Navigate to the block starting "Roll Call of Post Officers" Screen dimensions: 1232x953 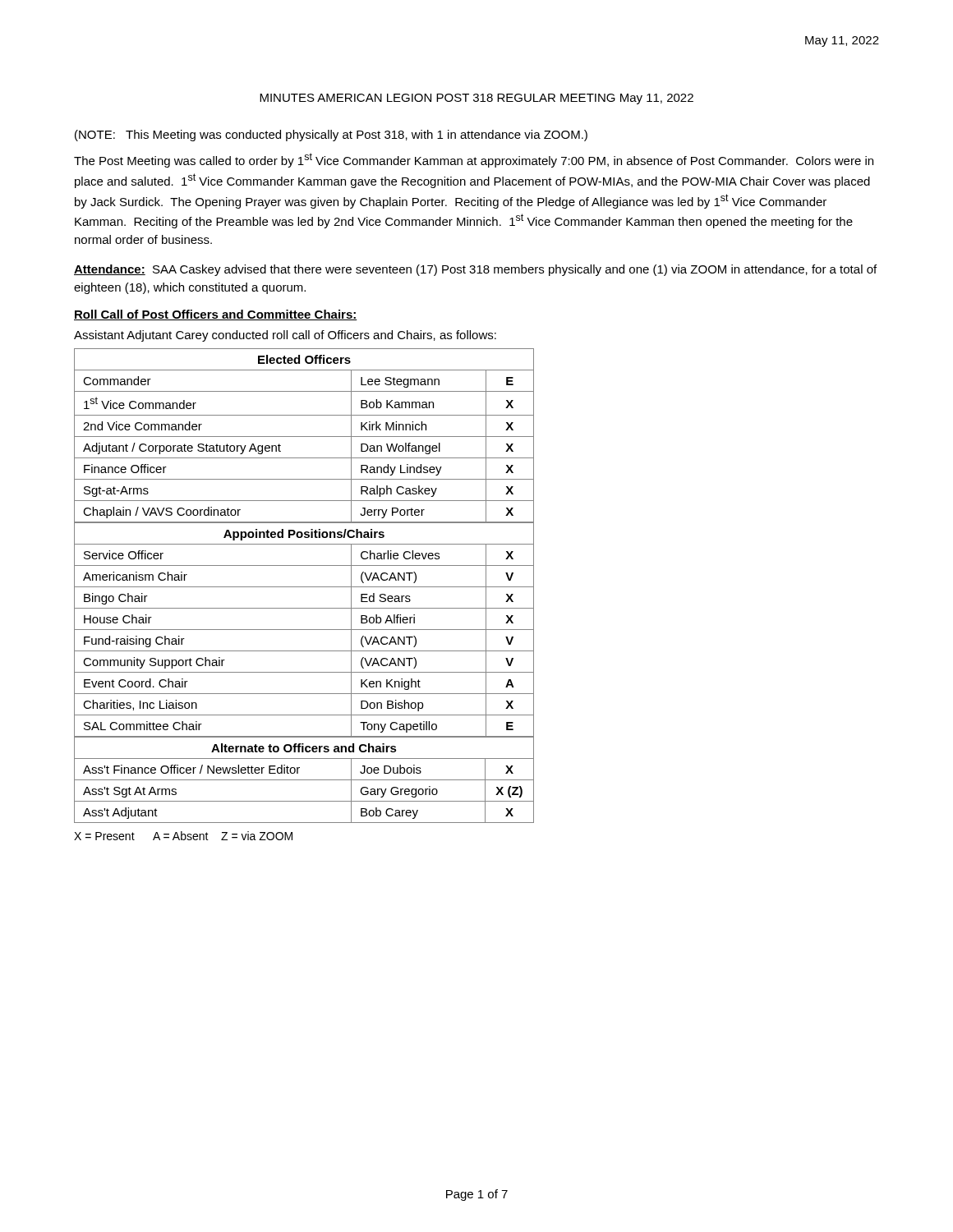[x=215, y=314]
